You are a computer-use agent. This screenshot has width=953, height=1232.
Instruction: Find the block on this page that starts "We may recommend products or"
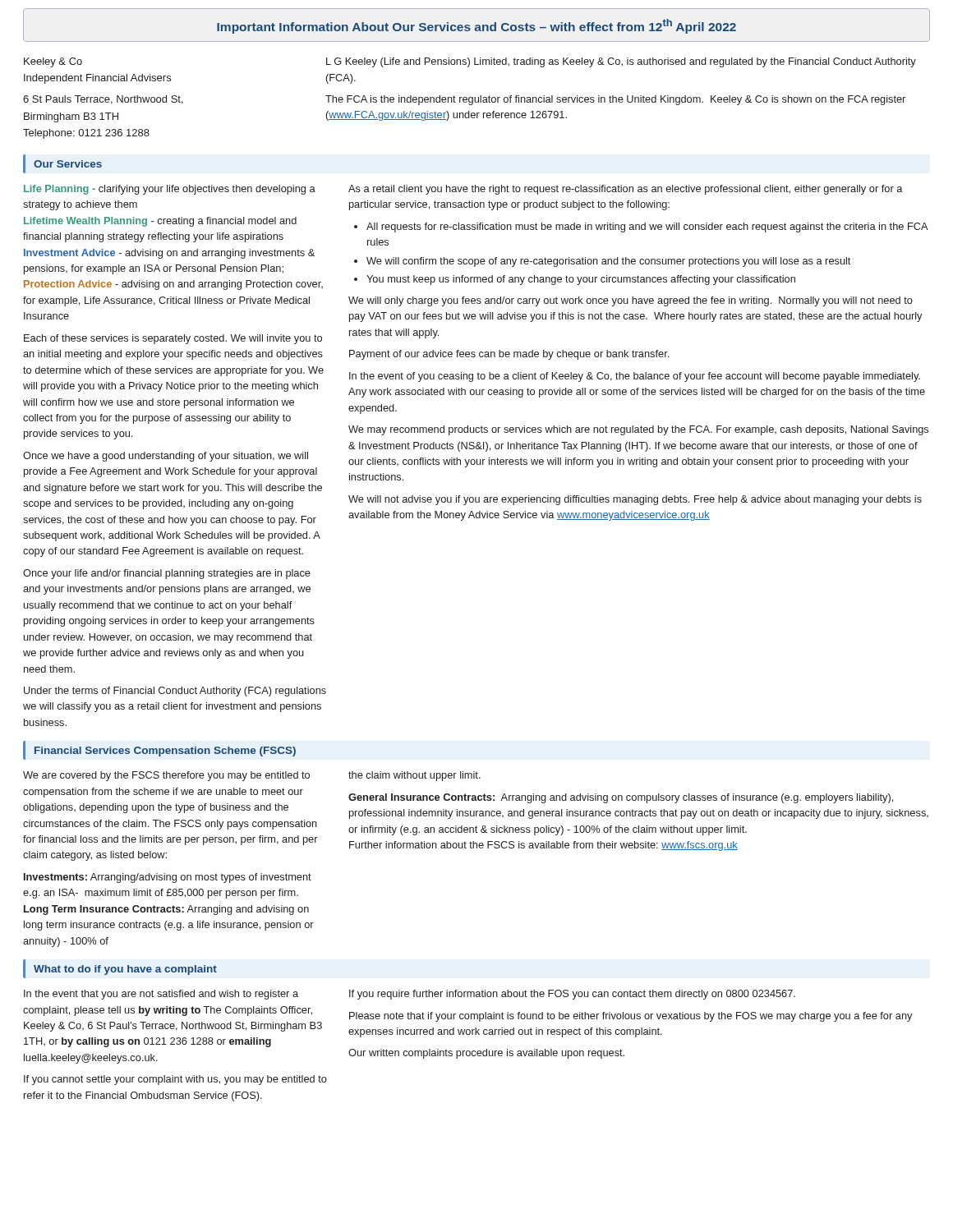(x=639, y=453)
